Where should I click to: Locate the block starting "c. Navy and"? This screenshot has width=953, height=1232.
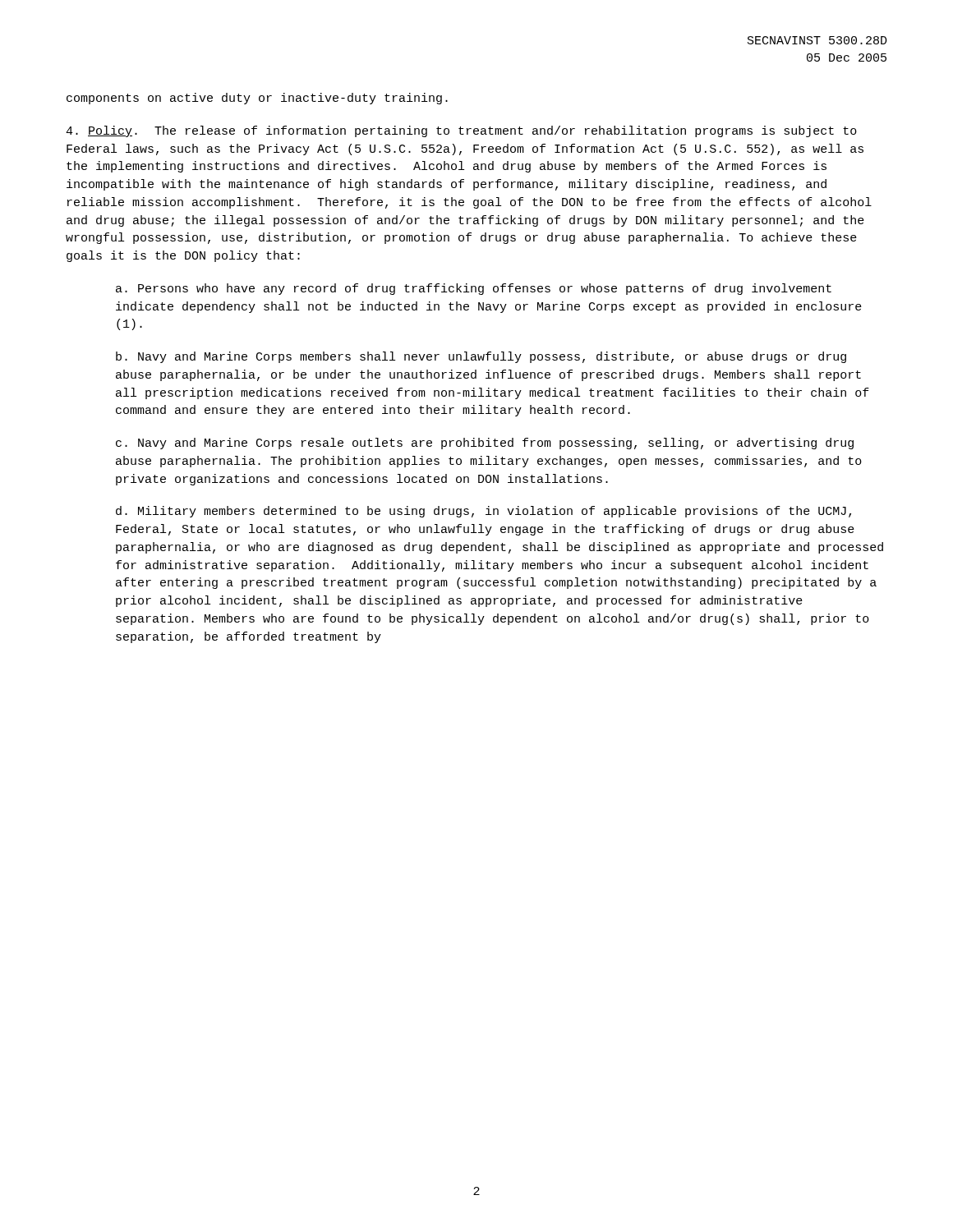(x=488, y=462)
